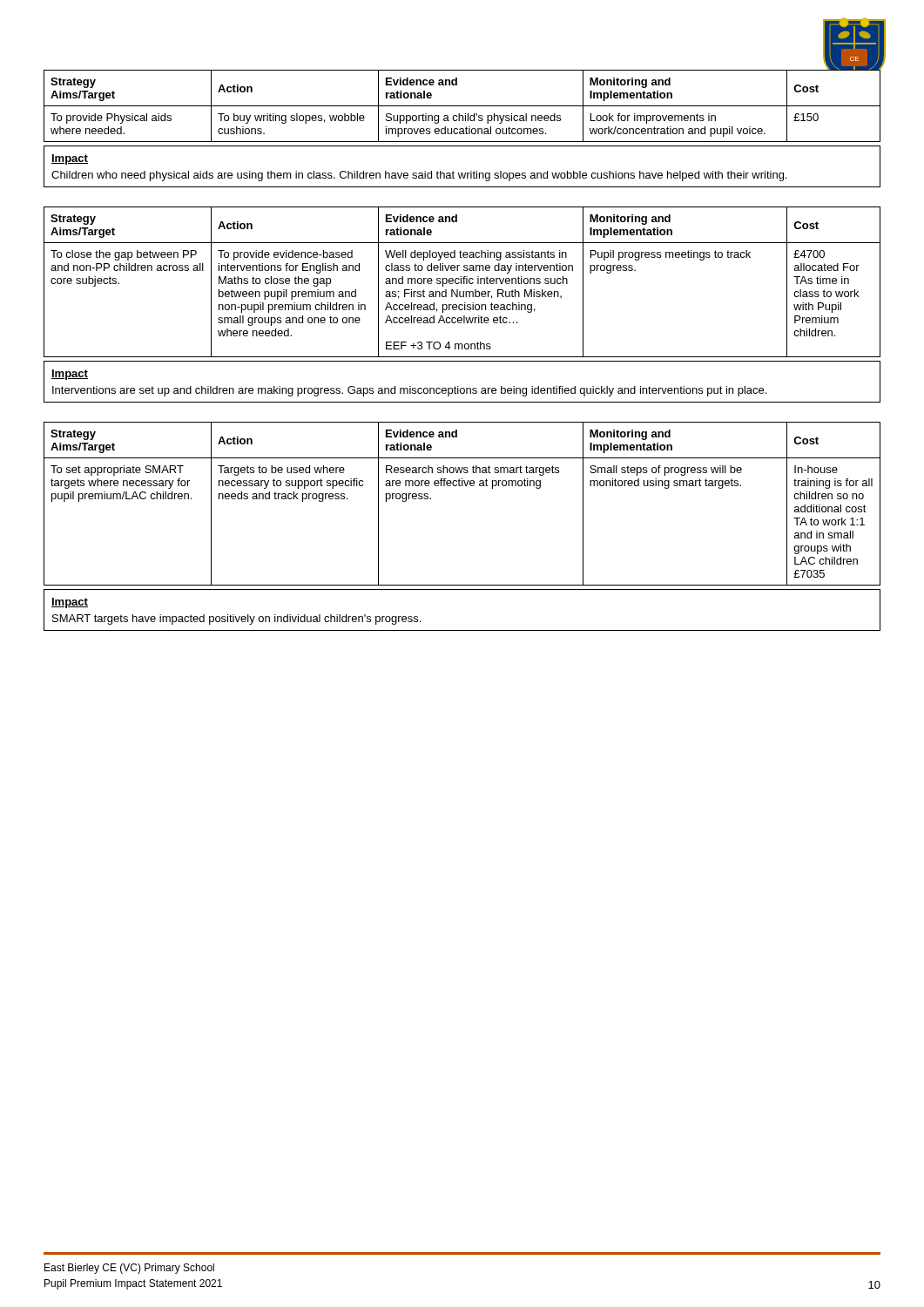924x1307 pixels.
Task: Find the text block starting "Impact SMART targets have impacted"
Action: [70, 603]
